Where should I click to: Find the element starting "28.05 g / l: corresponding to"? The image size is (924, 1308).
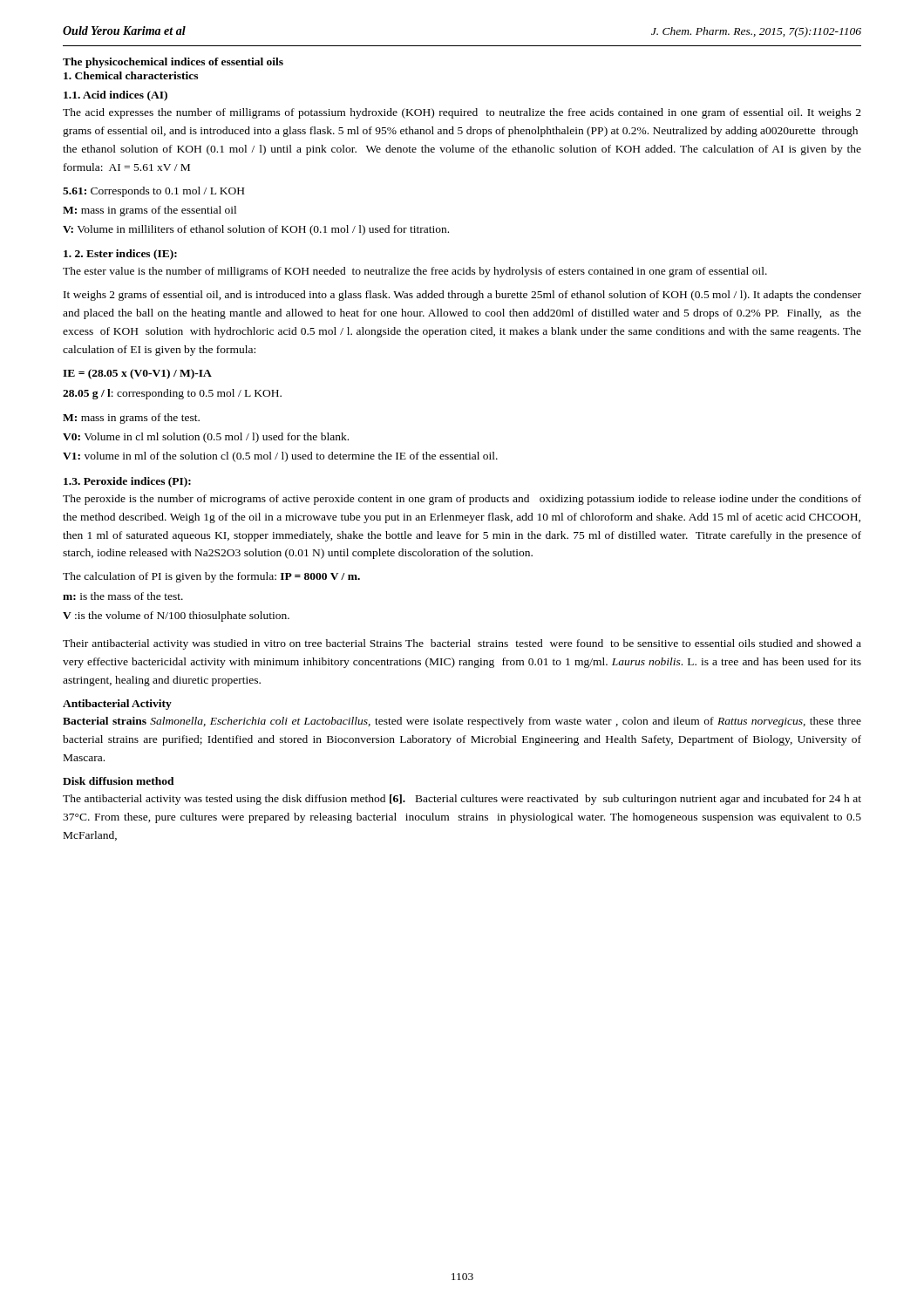click(x=173, y=393)
